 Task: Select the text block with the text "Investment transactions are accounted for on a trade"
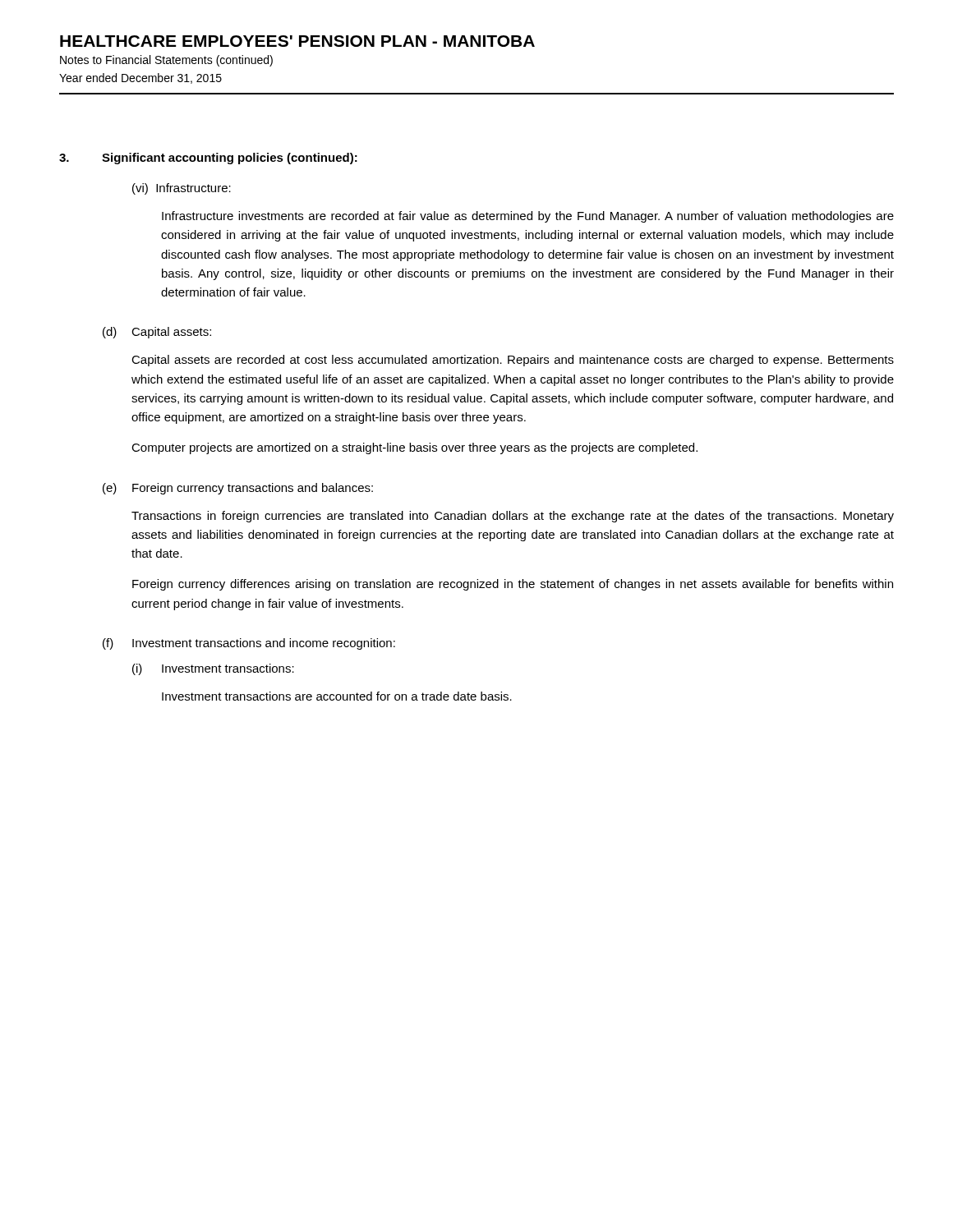pyautogui.click(x=337, y=696)
